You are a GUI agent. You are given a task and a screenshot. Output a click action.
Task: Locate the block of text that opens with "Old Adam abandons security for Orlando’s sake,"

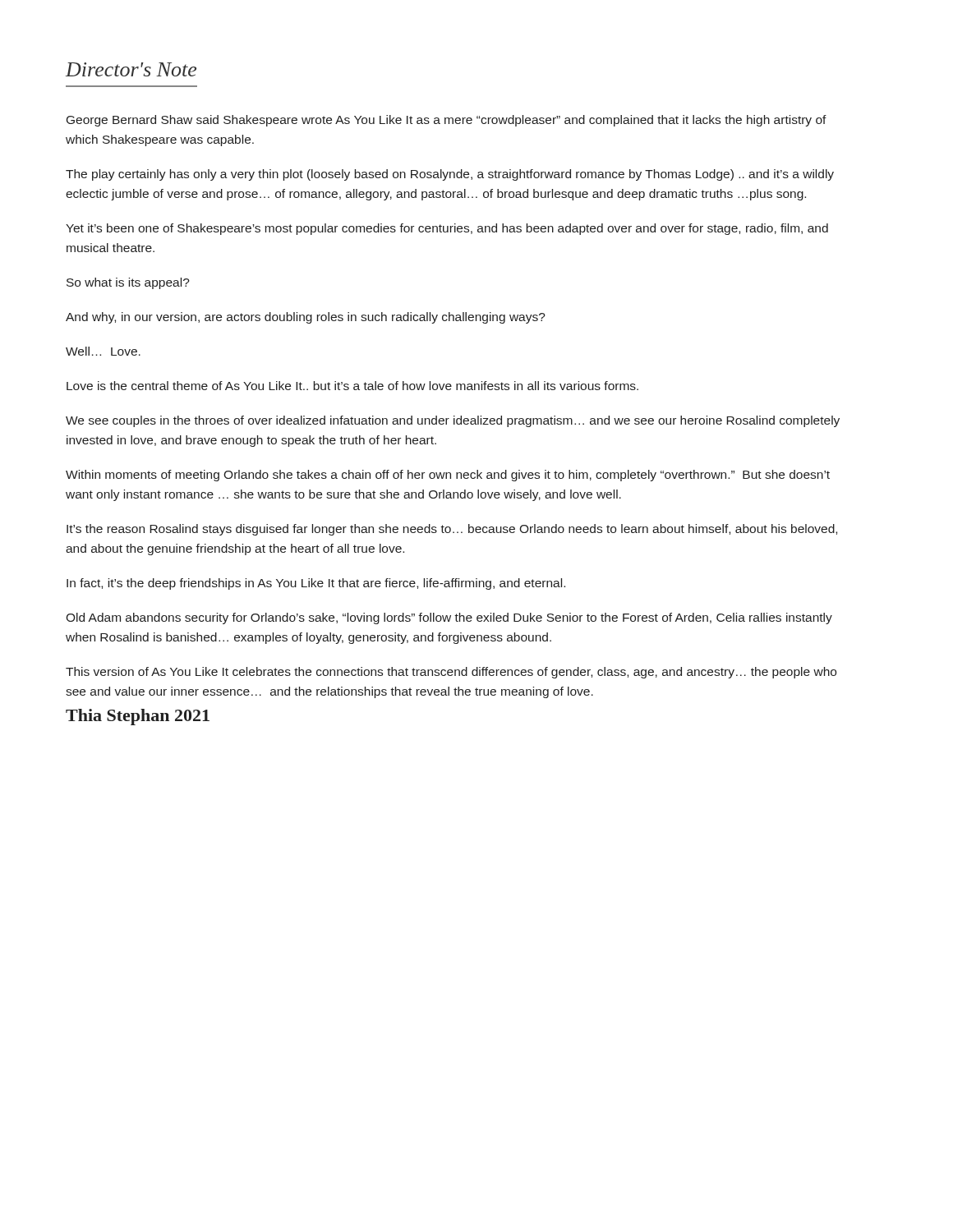coord(449,627)
